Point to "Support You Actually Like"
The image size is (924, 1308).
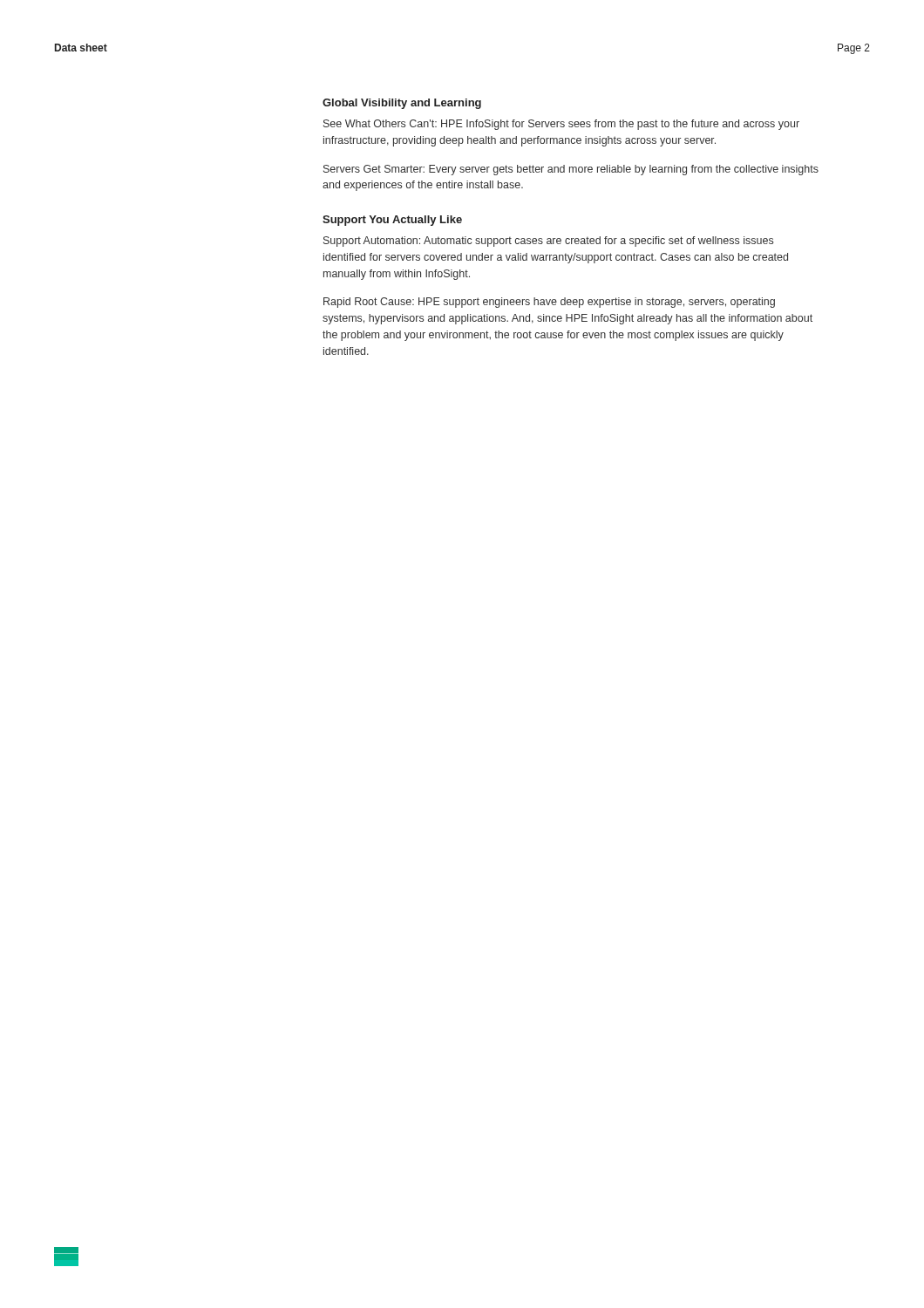[392, 219]
